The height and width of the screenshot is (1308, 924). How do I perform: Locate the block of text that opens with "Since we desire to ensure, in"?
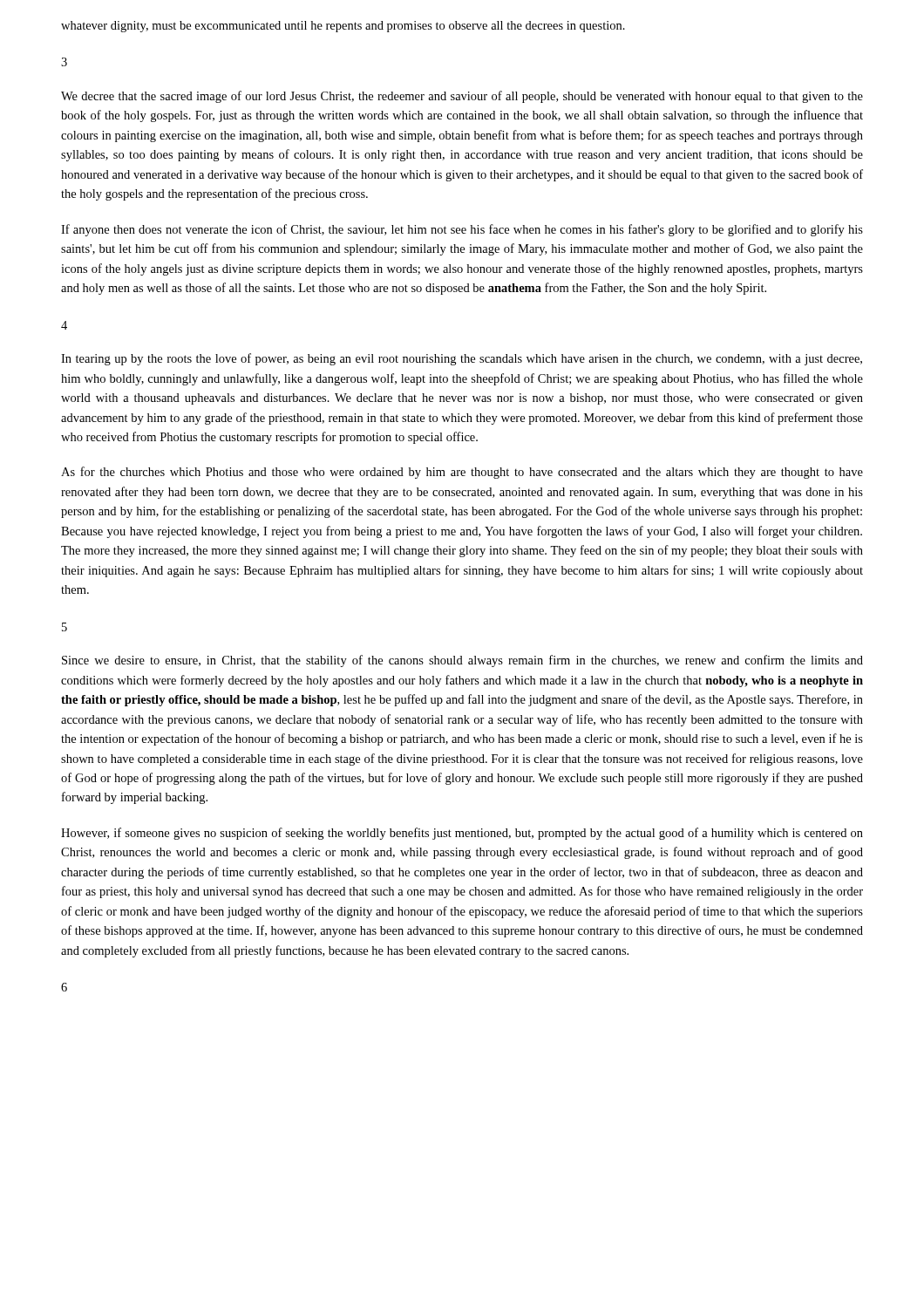click(462, 729)
